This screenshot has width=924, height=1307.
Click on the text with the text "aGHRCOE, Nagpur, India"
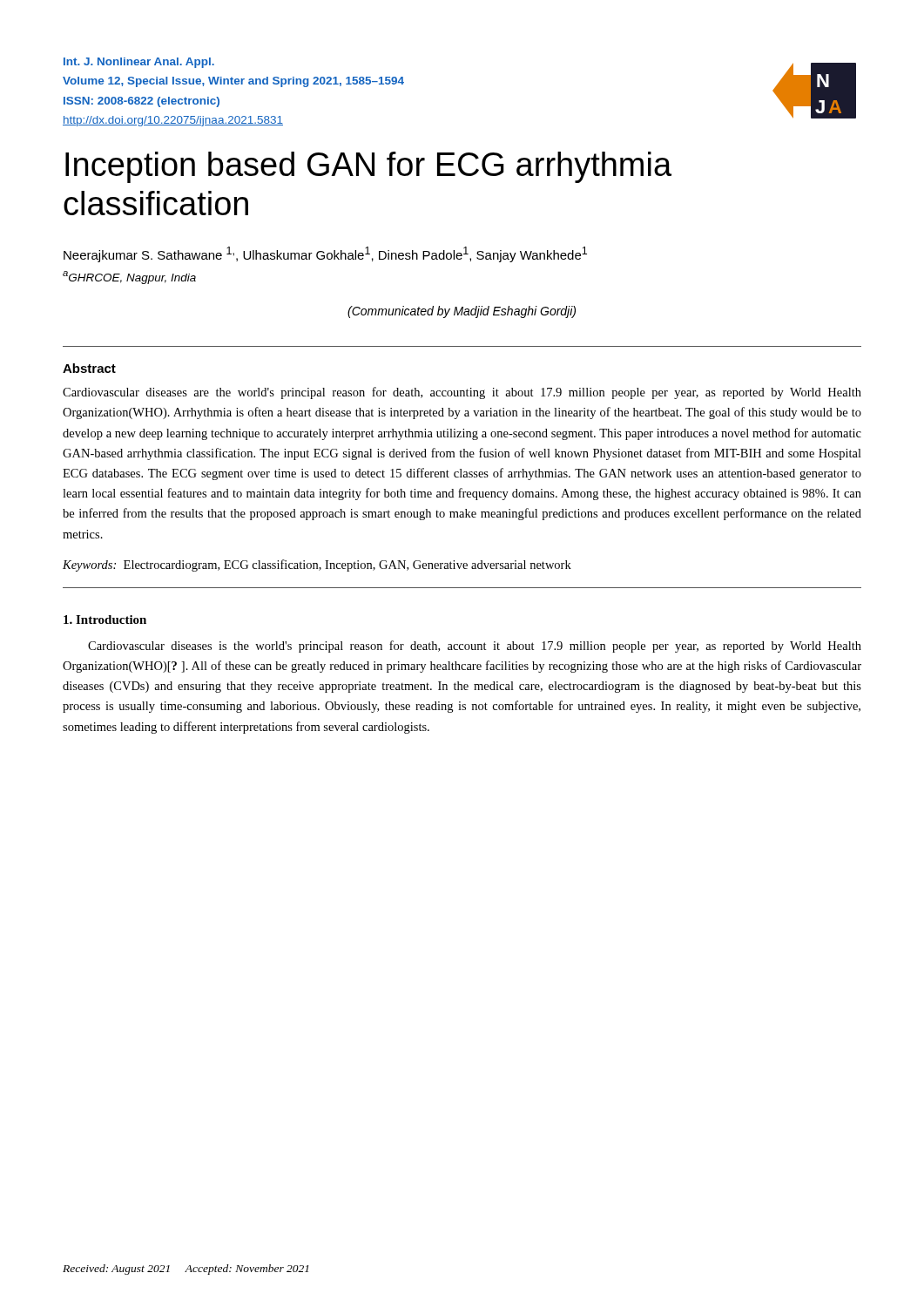(129, 275)
